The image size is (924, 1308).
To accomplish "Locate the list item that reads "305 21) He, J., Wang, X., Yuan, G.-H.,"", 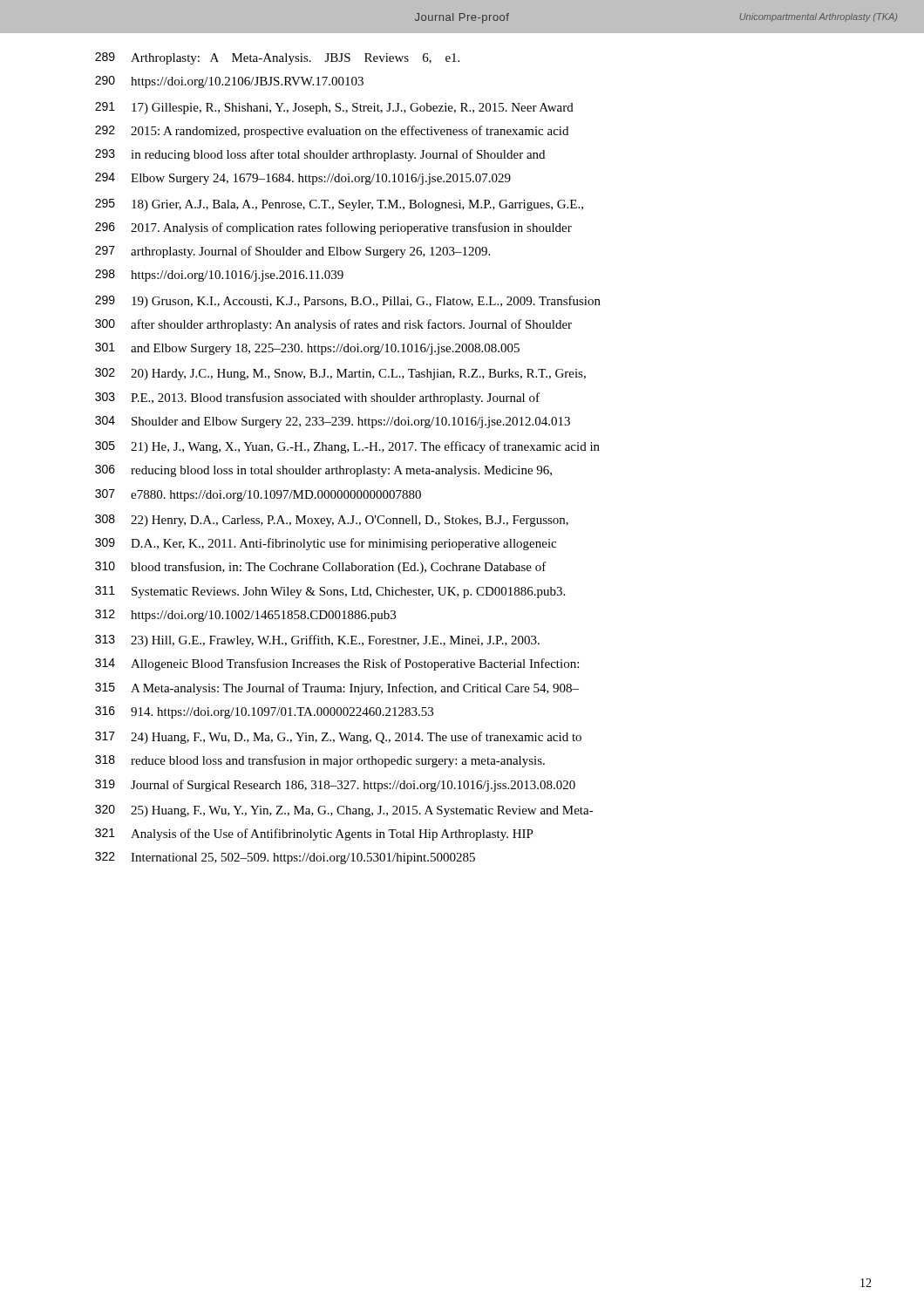I will [471, 471].
